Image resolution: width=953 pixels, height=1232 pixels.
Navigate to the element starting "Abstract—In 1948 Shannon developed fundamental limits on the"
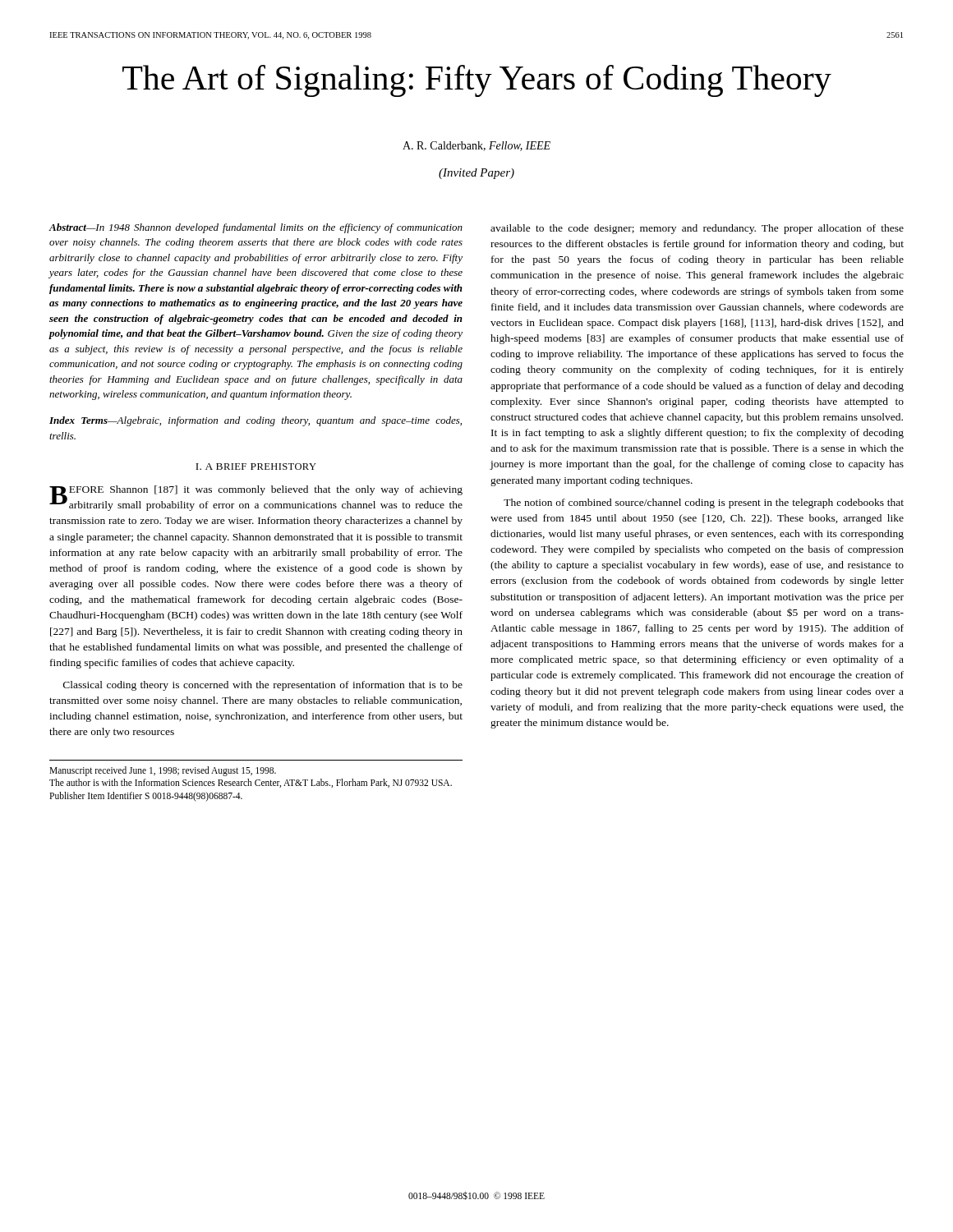pyautogui.click(x=256, y=311)
